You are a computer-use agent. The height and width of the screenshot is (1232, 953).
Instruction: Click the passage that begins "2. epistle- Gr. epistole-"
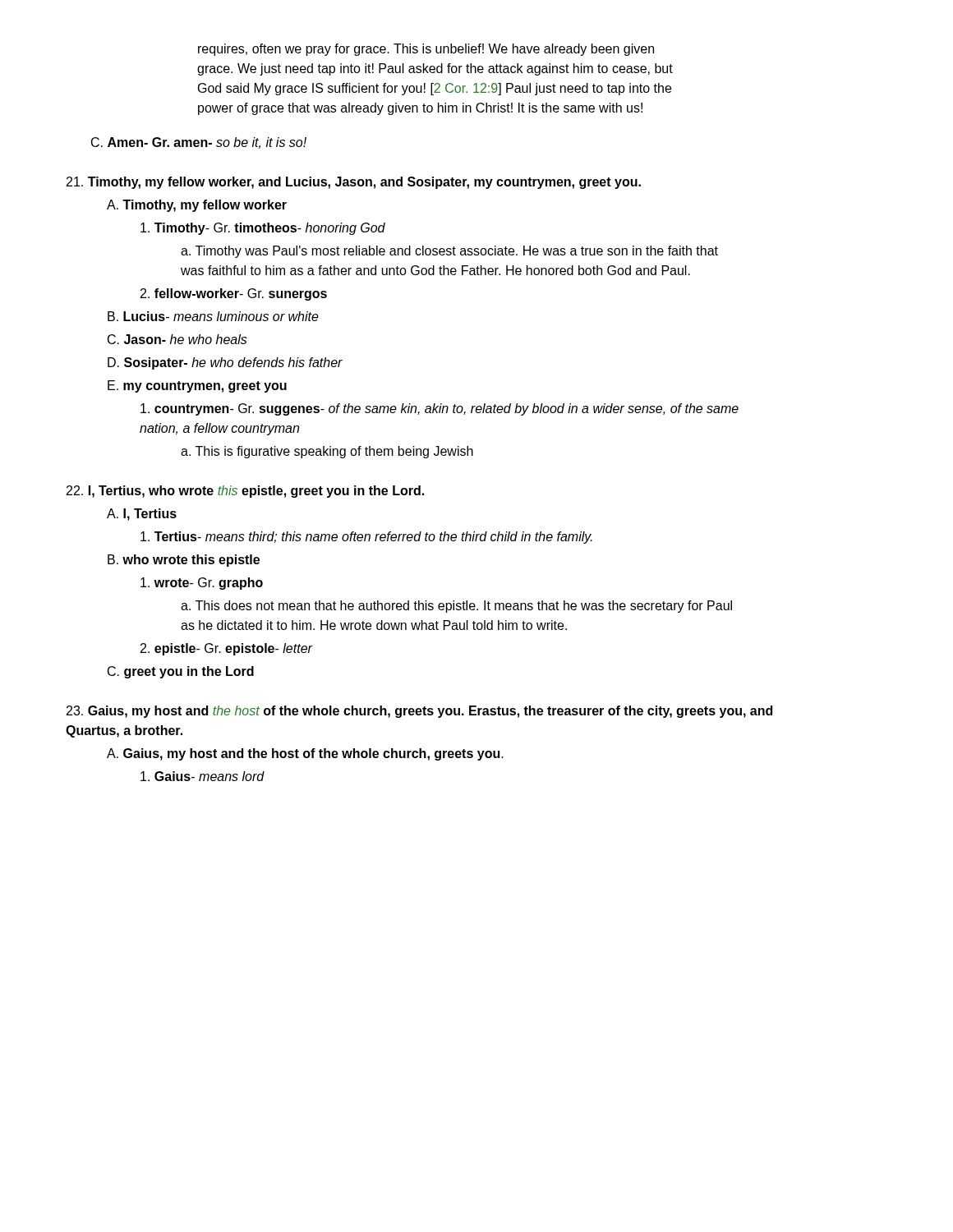point(226,648)
